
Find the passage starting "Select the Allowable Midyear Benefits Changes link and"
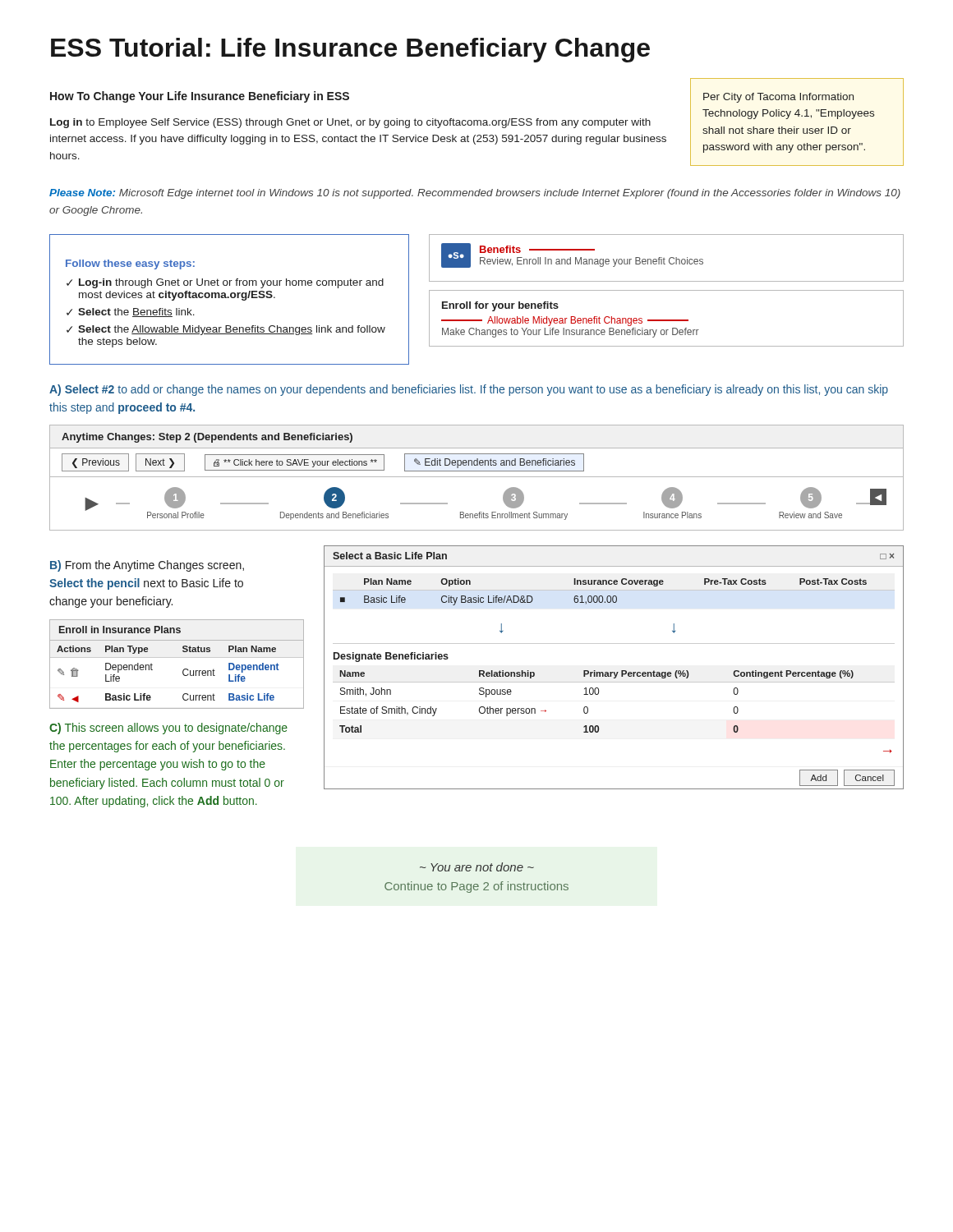(232, 335)
